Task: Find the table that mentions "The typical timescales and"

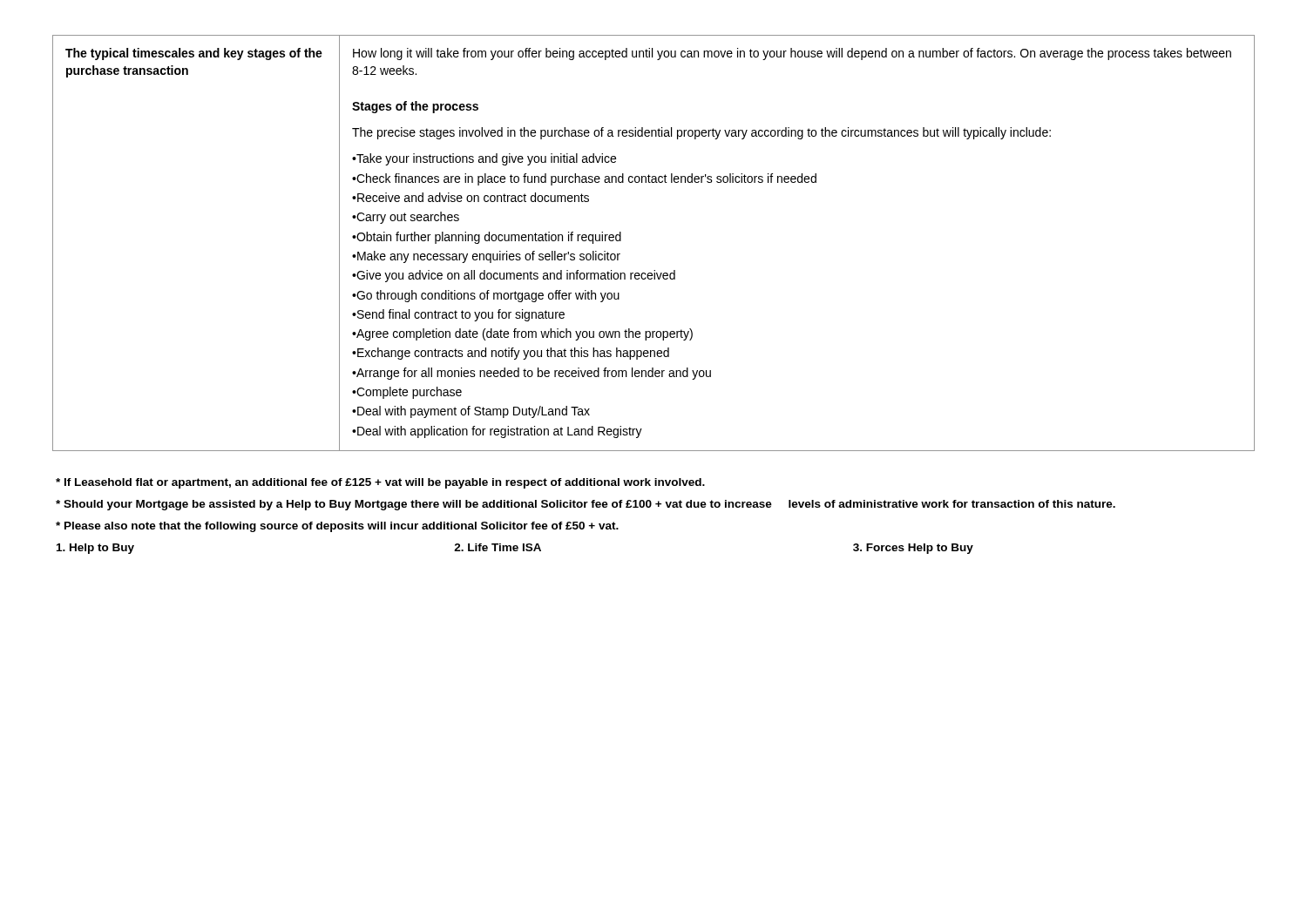Action: point(654,243)
